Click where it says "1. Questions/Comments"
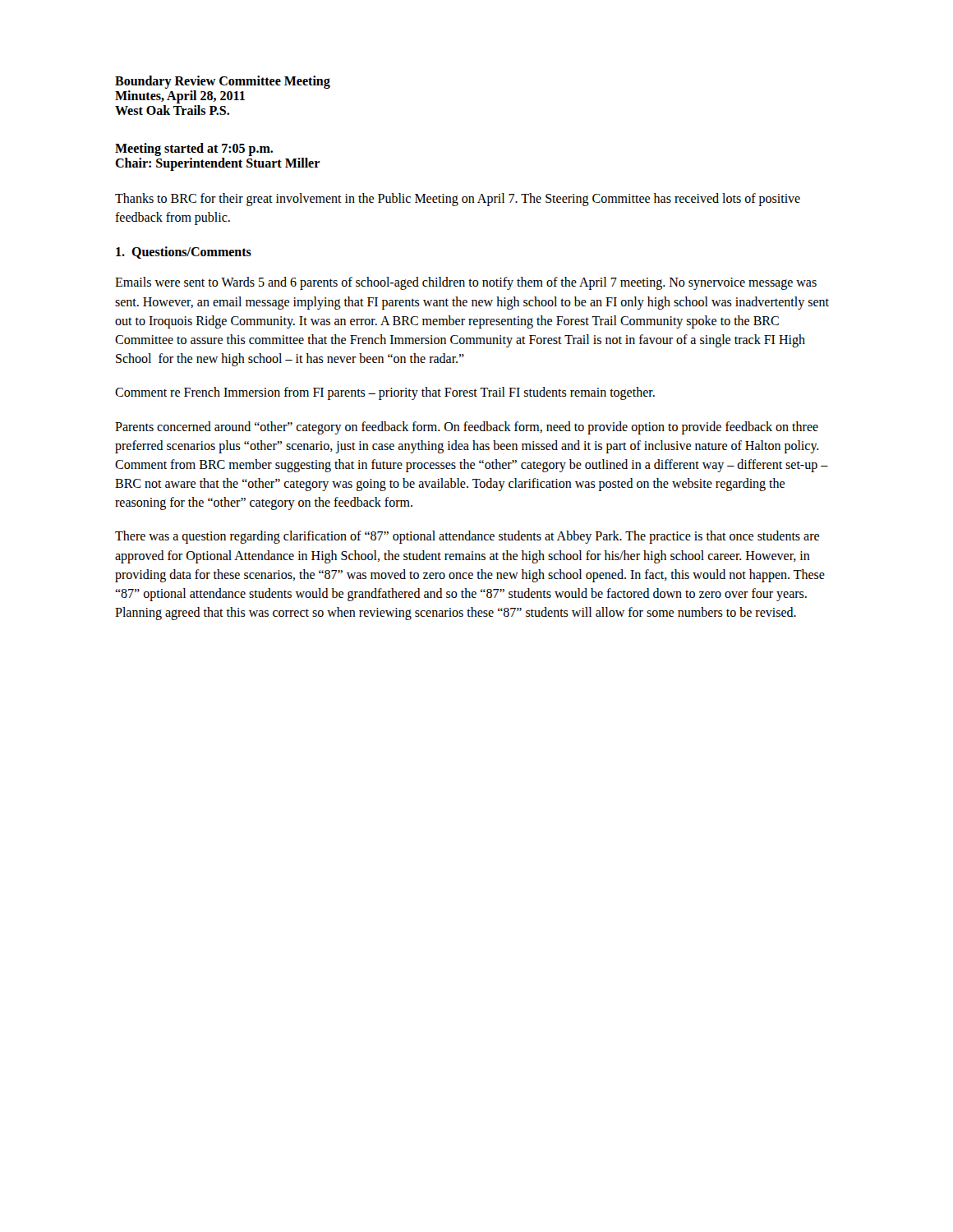 pyautogui.click(x=183, y=252)
